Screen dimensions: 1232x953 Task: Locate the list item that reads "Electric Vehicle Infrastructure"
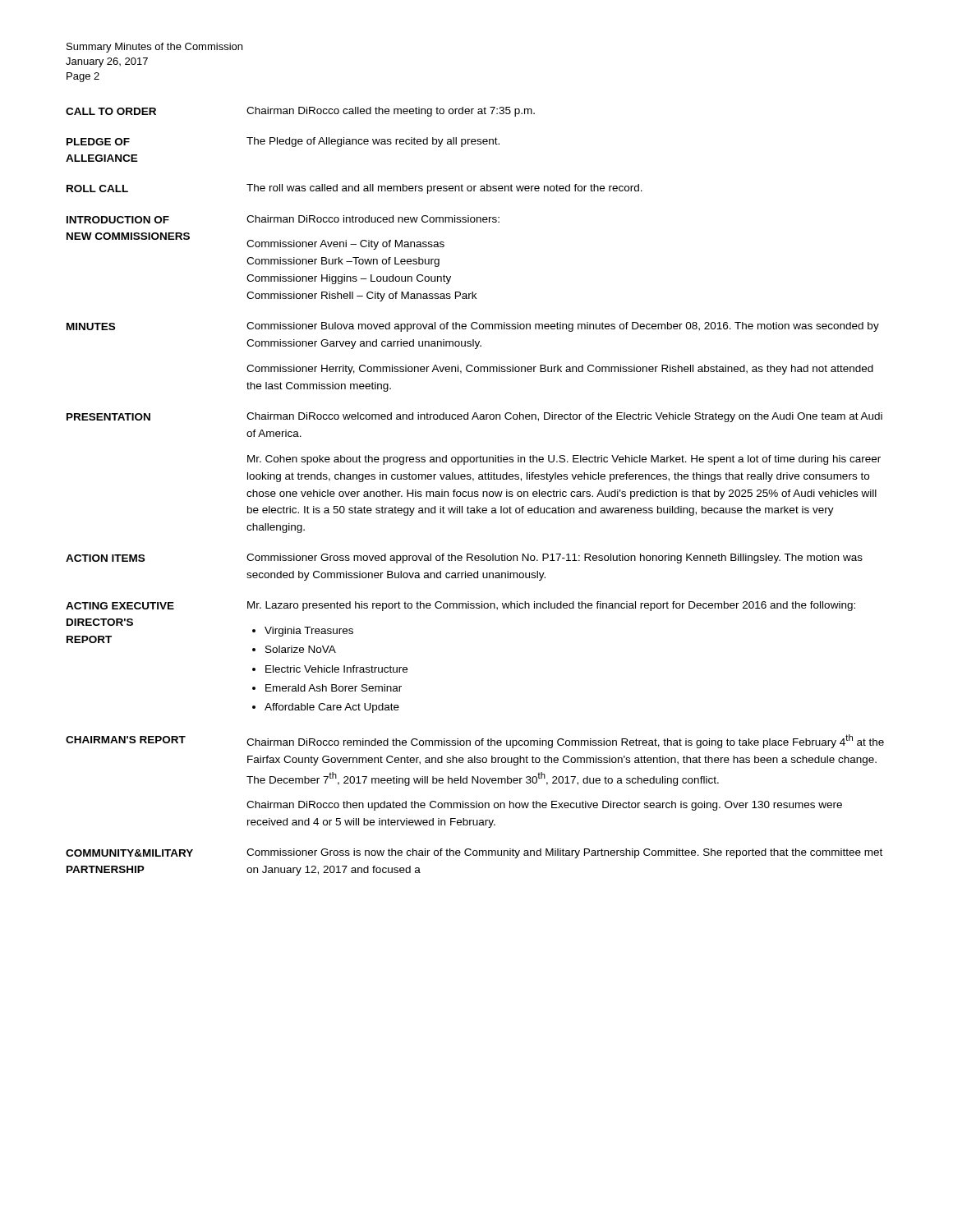pyautogui.click(x=336, y=669)
